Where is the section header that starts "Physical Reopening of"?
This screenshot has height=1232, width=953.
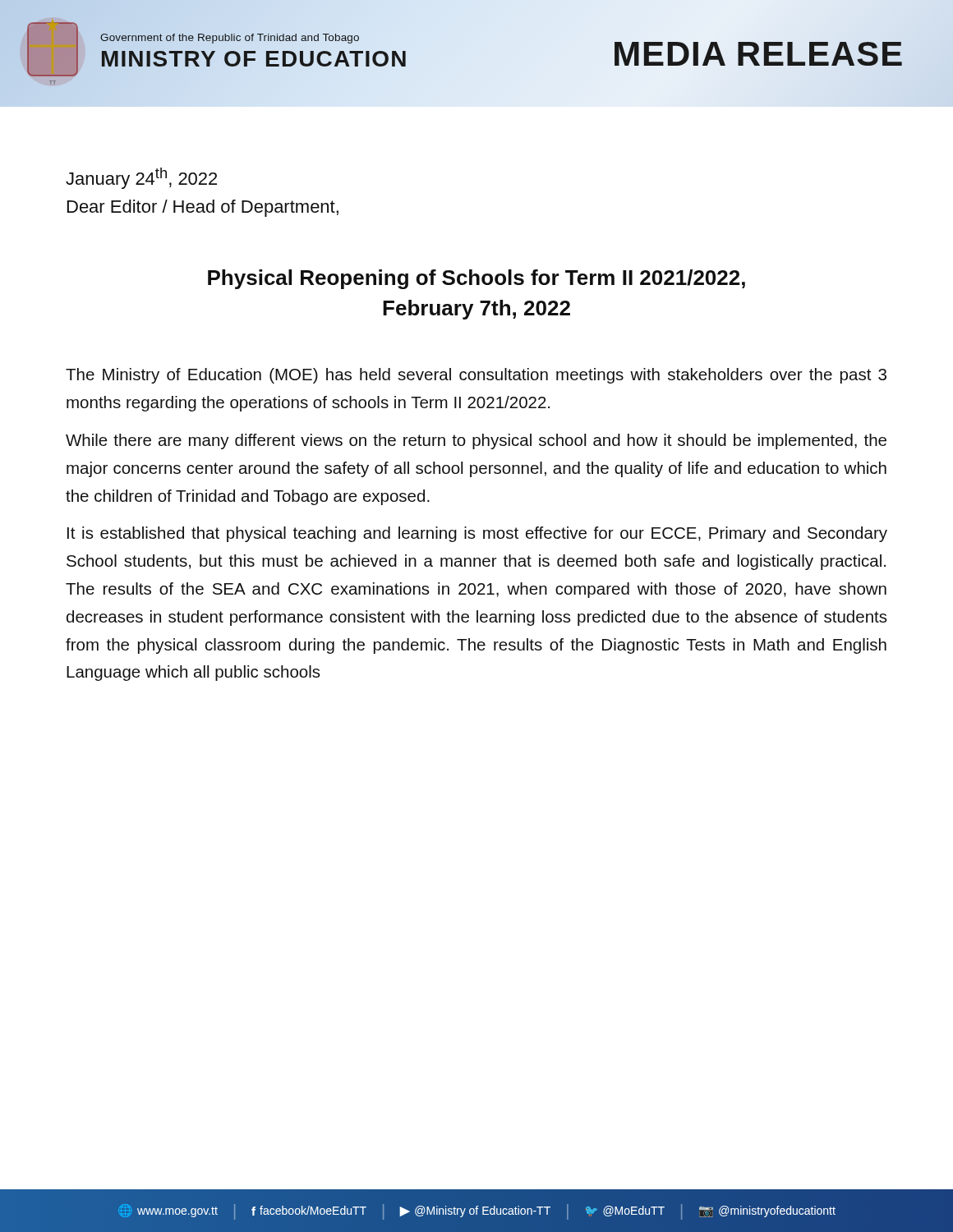point(476,294)
